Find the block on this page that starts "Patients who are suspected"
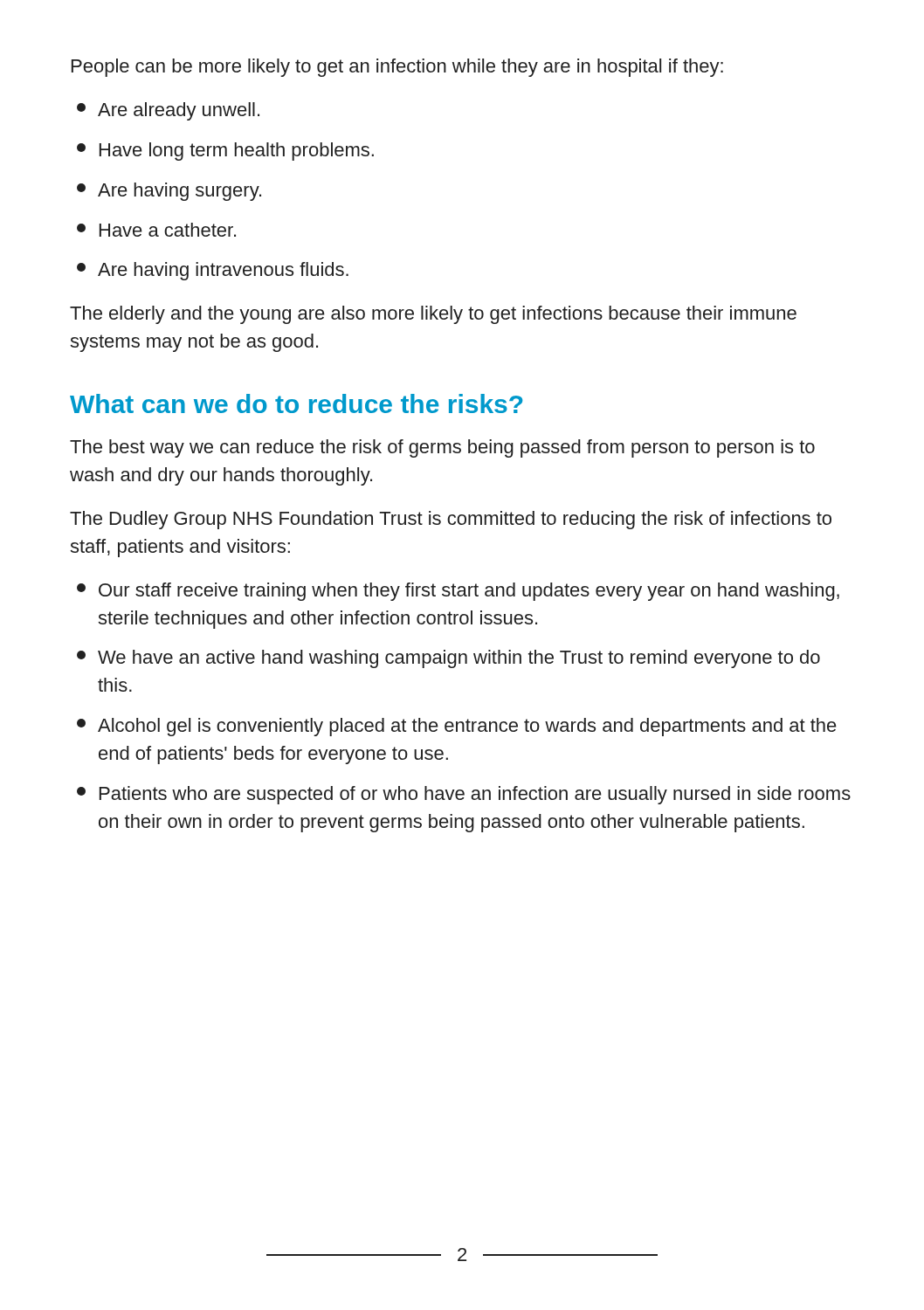Screen dimensions: 1310x924 coord(466,808)
